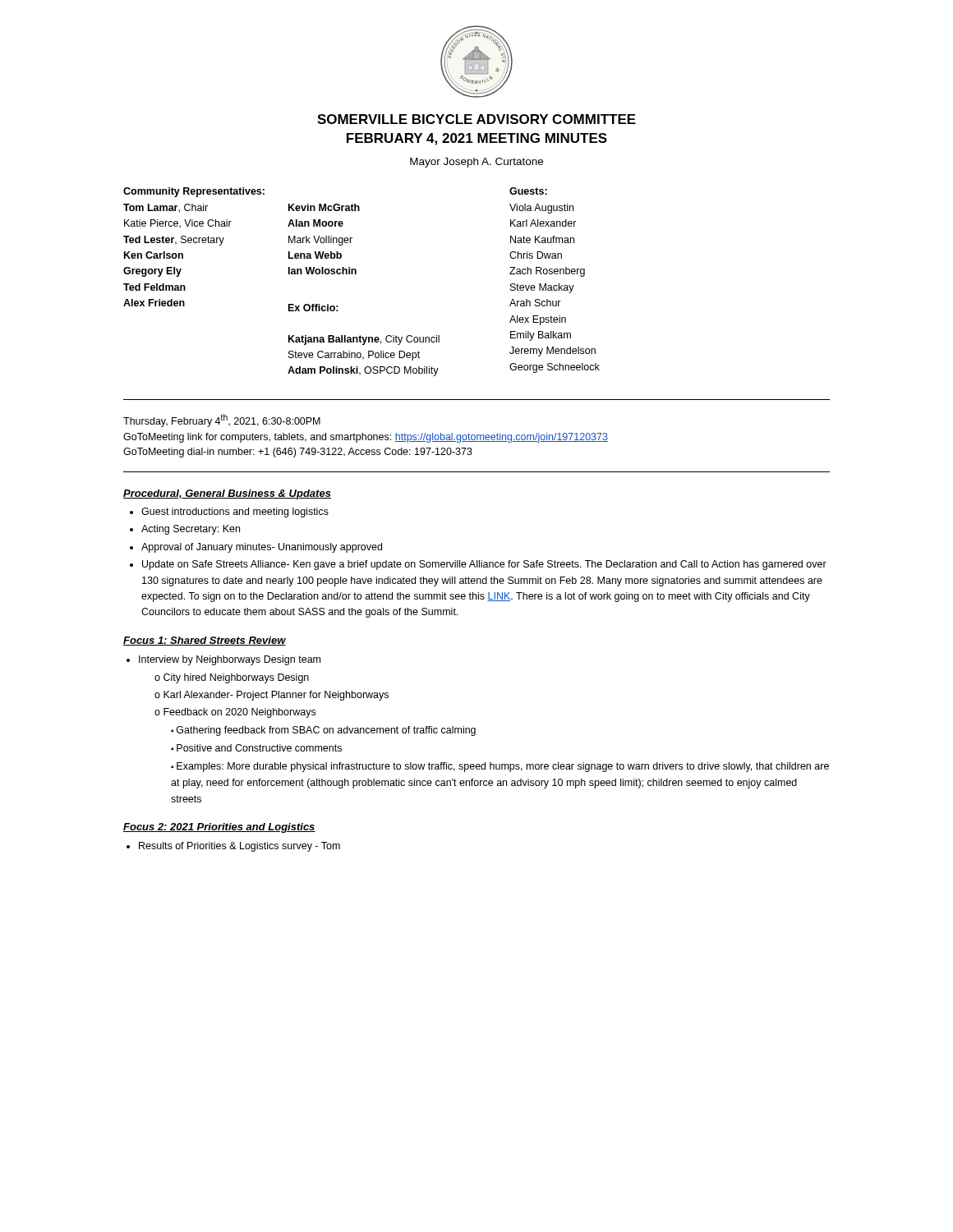Find the passage starting "Examples: More durable physical infrastructure to slow traffic,"
953x1232 pixels.
pyautogui.click(x=500, y=782)
